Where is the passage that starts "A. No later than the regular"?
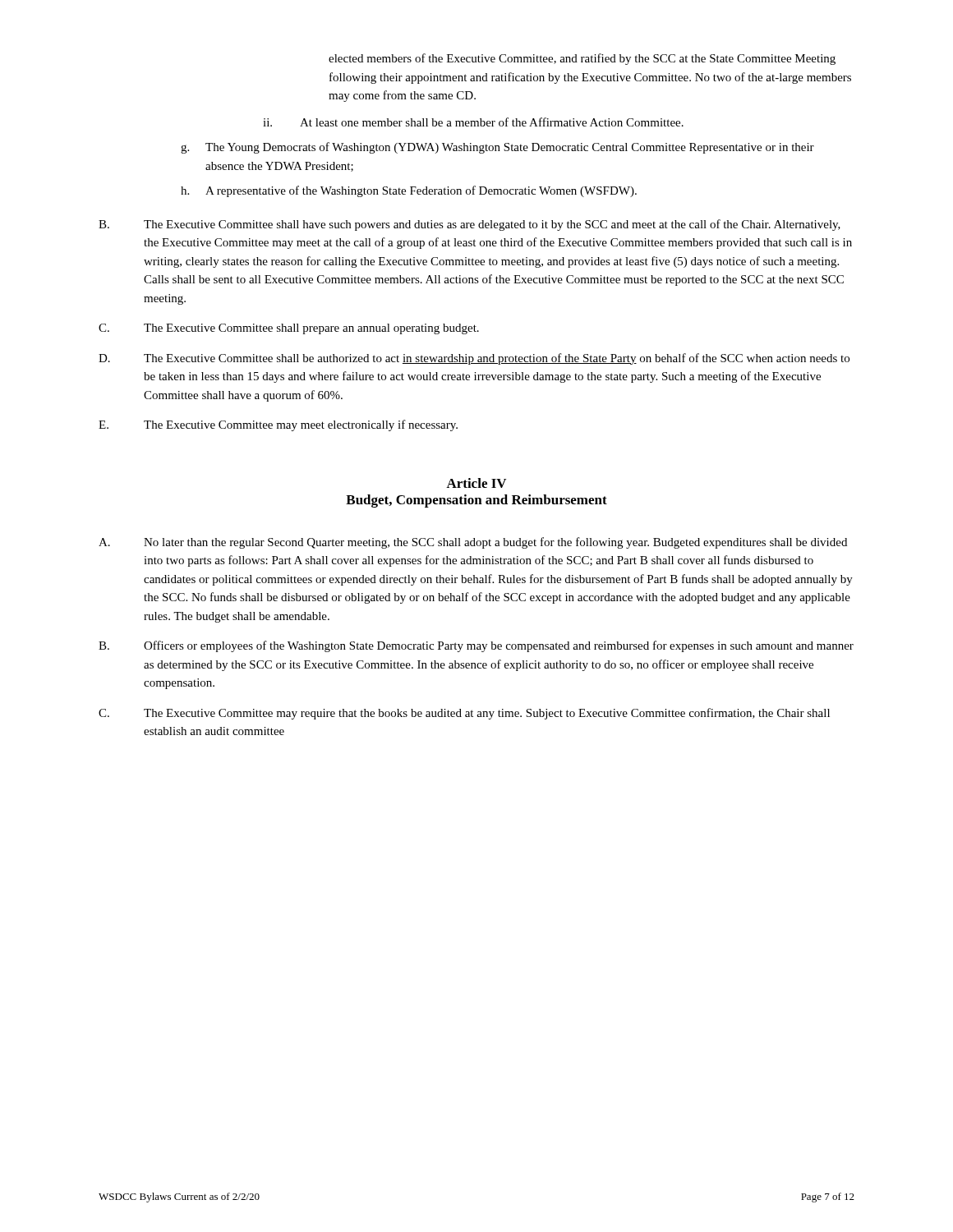 click(476, 579)
